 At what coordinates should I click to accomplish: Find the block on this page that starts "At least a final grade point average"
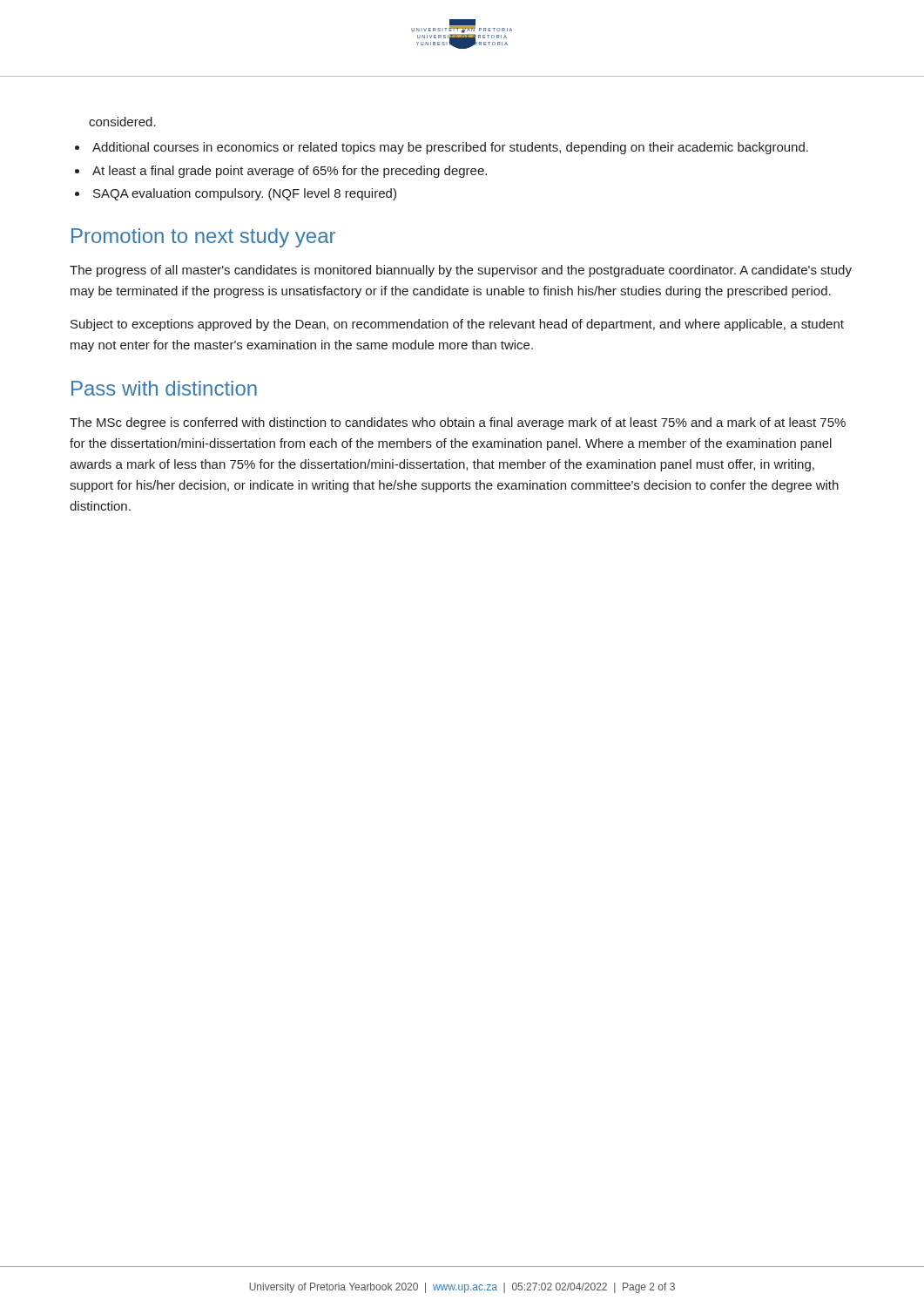290,170
